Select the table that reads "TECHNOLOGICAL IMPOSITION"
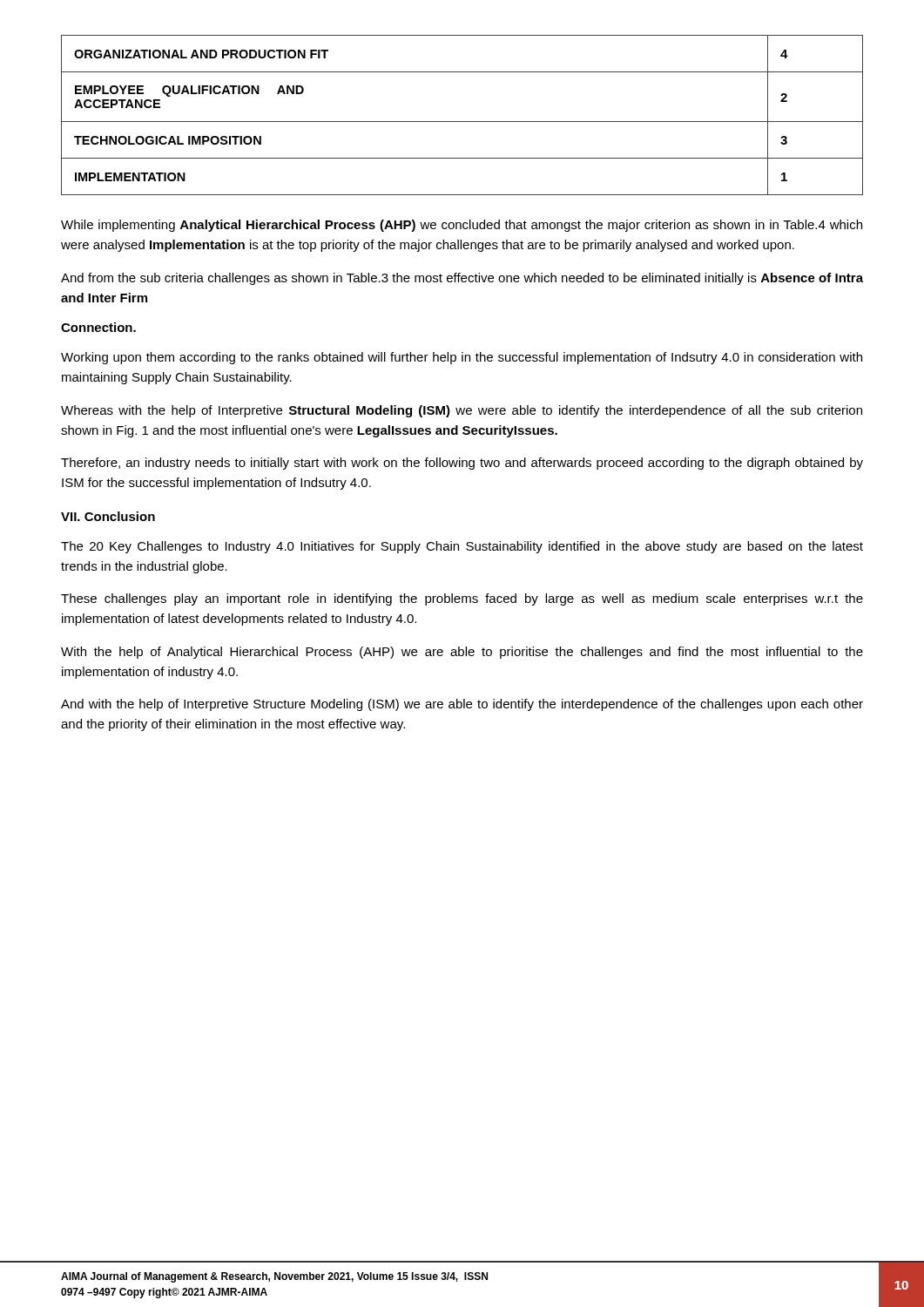The width and height of the screenshot is (924, 1307). [x=462, y=115]
